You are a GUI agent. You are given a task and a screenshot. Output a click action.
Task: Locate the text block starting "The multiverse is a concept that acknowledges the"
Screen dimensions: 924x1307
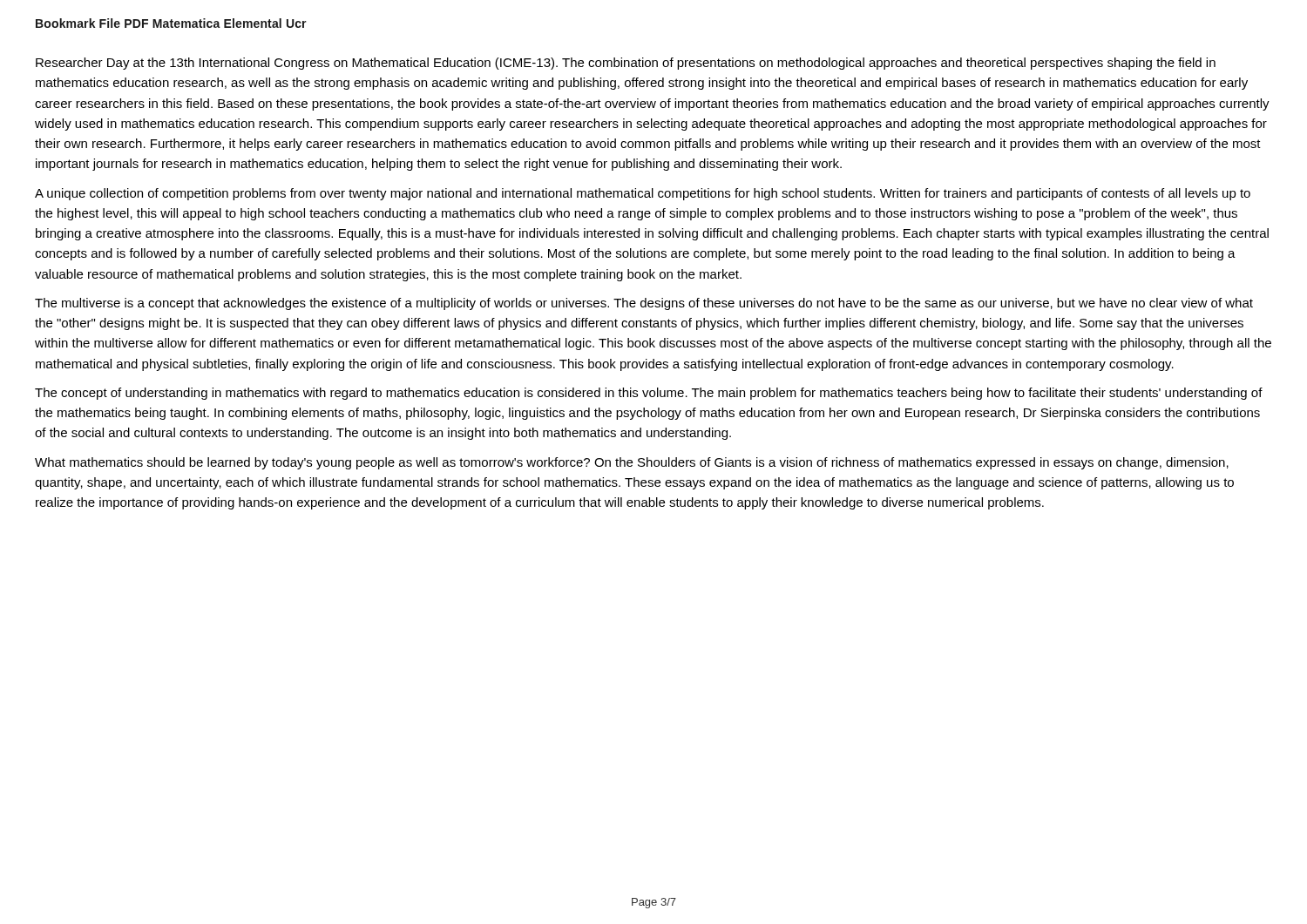[653, 333]
